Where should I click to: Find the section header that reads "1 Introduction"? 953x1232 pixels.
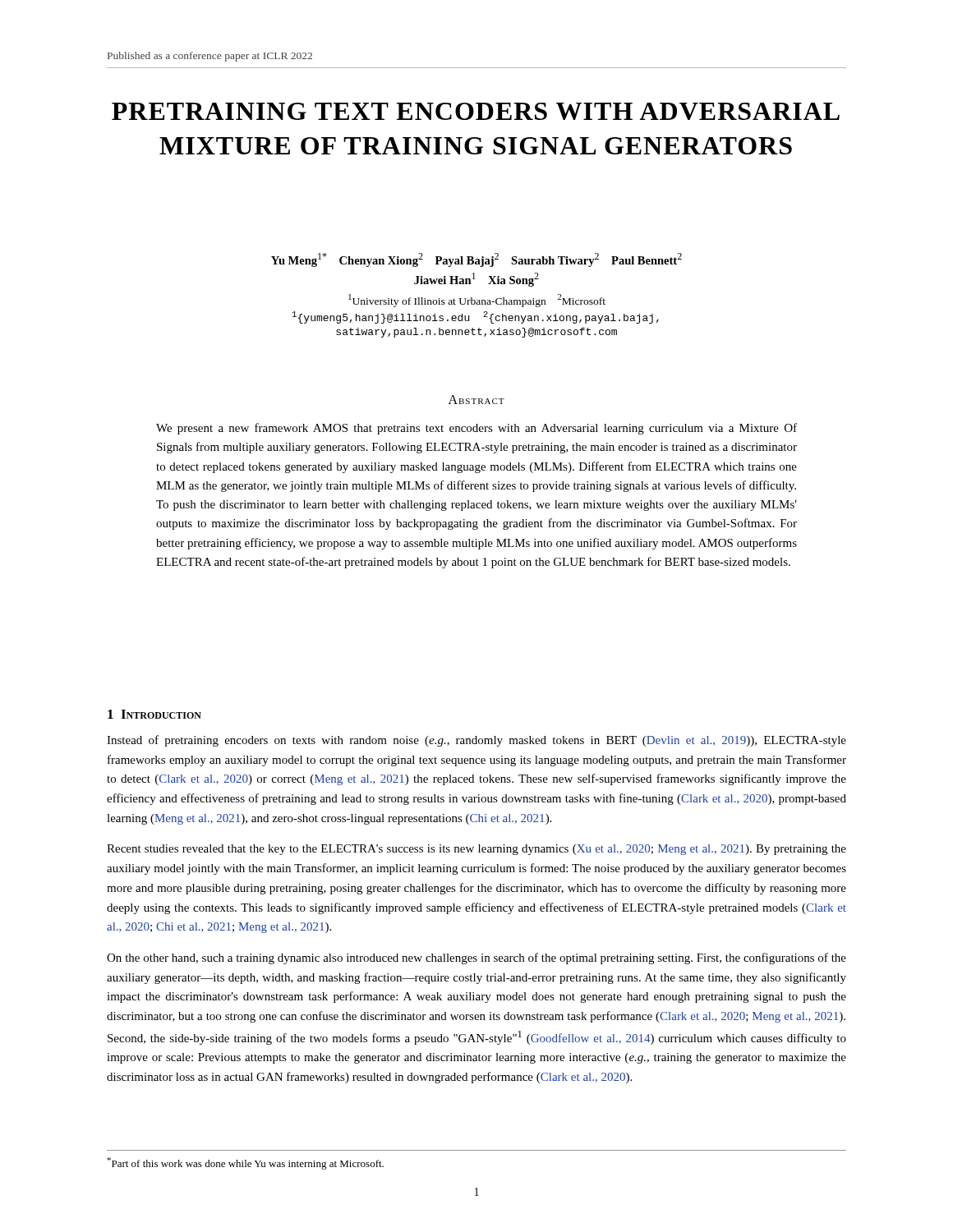coord(154,714)
